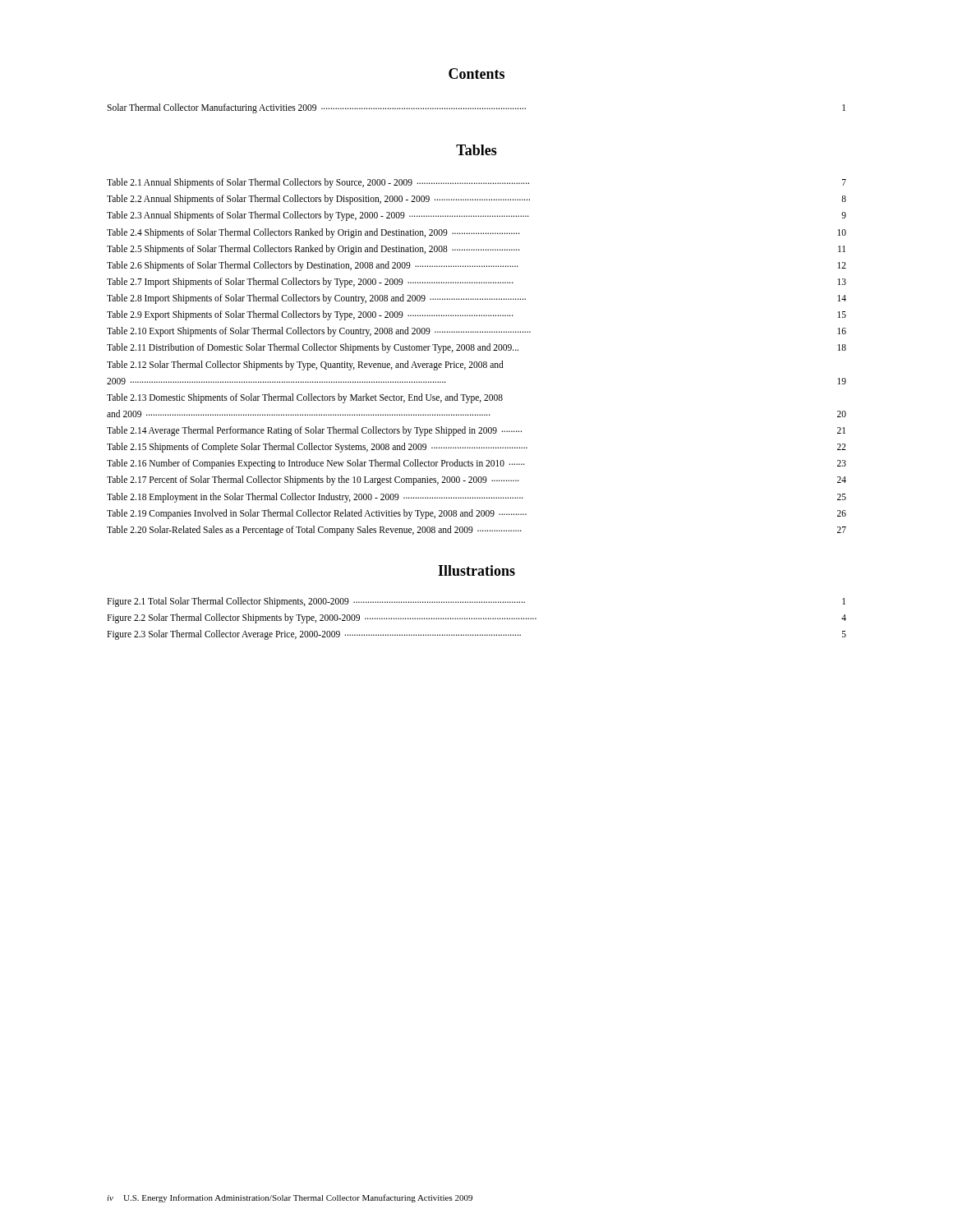Screen dimensions: 1232x953
Task: Locate the block of text that opens with "Table 2.9 Export Shipments of"
Action: [x=476, y=315]
